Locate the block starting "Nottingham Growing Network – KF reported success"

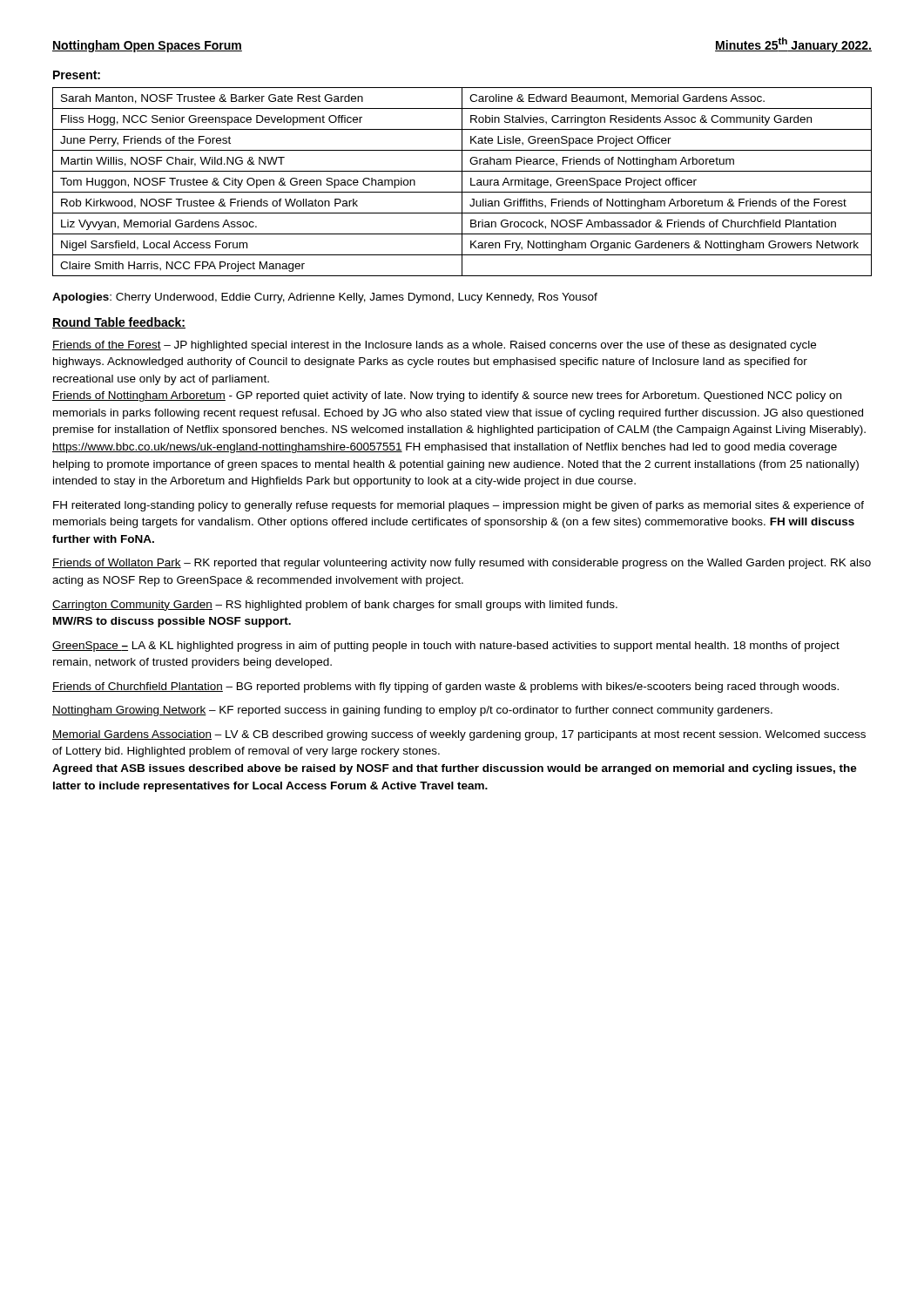[x=413, y=710]
